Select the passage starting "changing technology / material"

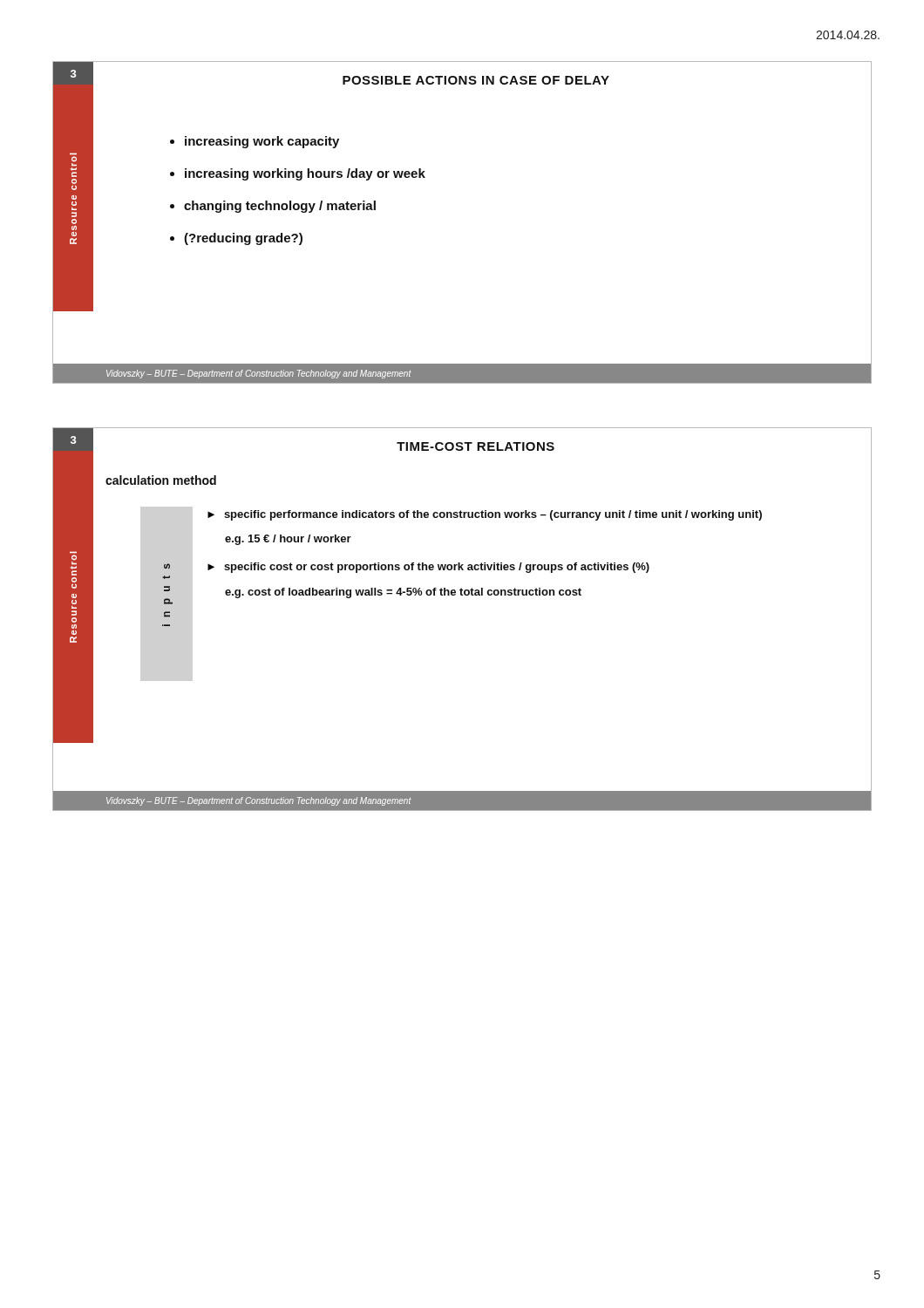pos(280,205)
